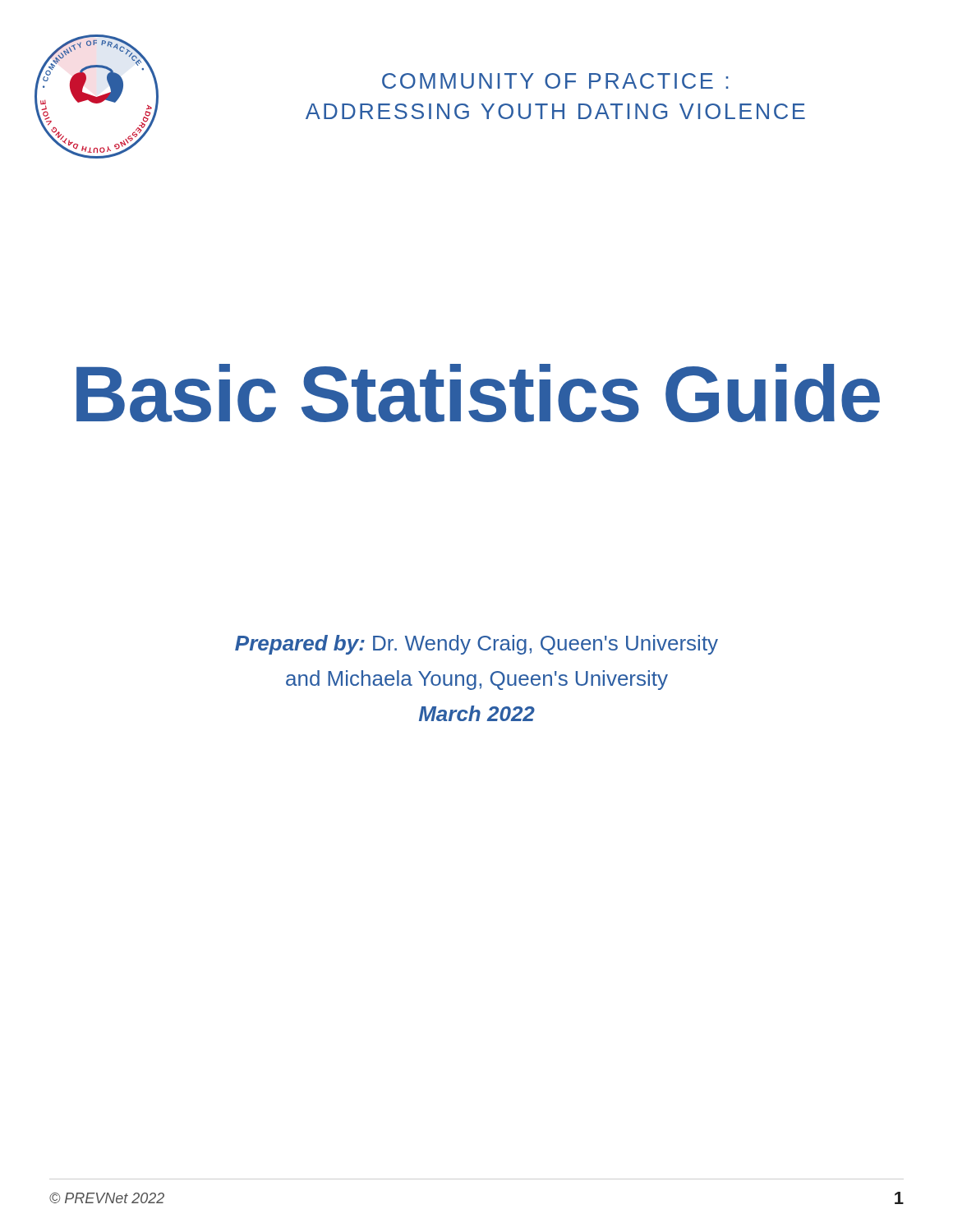Find the logo
The width and height of the screenshot is (953, 1232).
pyautogui.click(x=97, y=97)
